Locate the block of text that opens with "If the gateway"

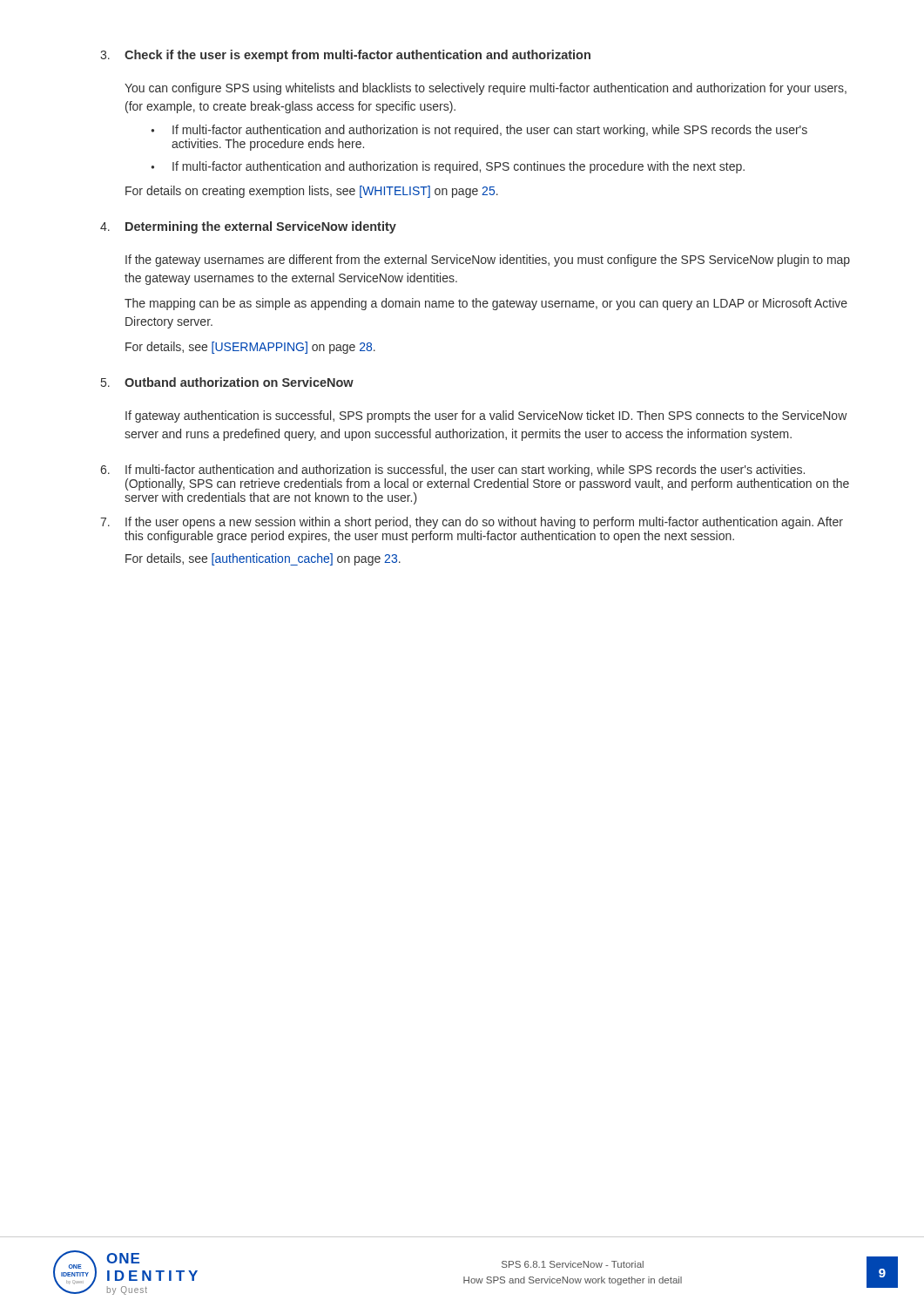[x=489, y=269]
